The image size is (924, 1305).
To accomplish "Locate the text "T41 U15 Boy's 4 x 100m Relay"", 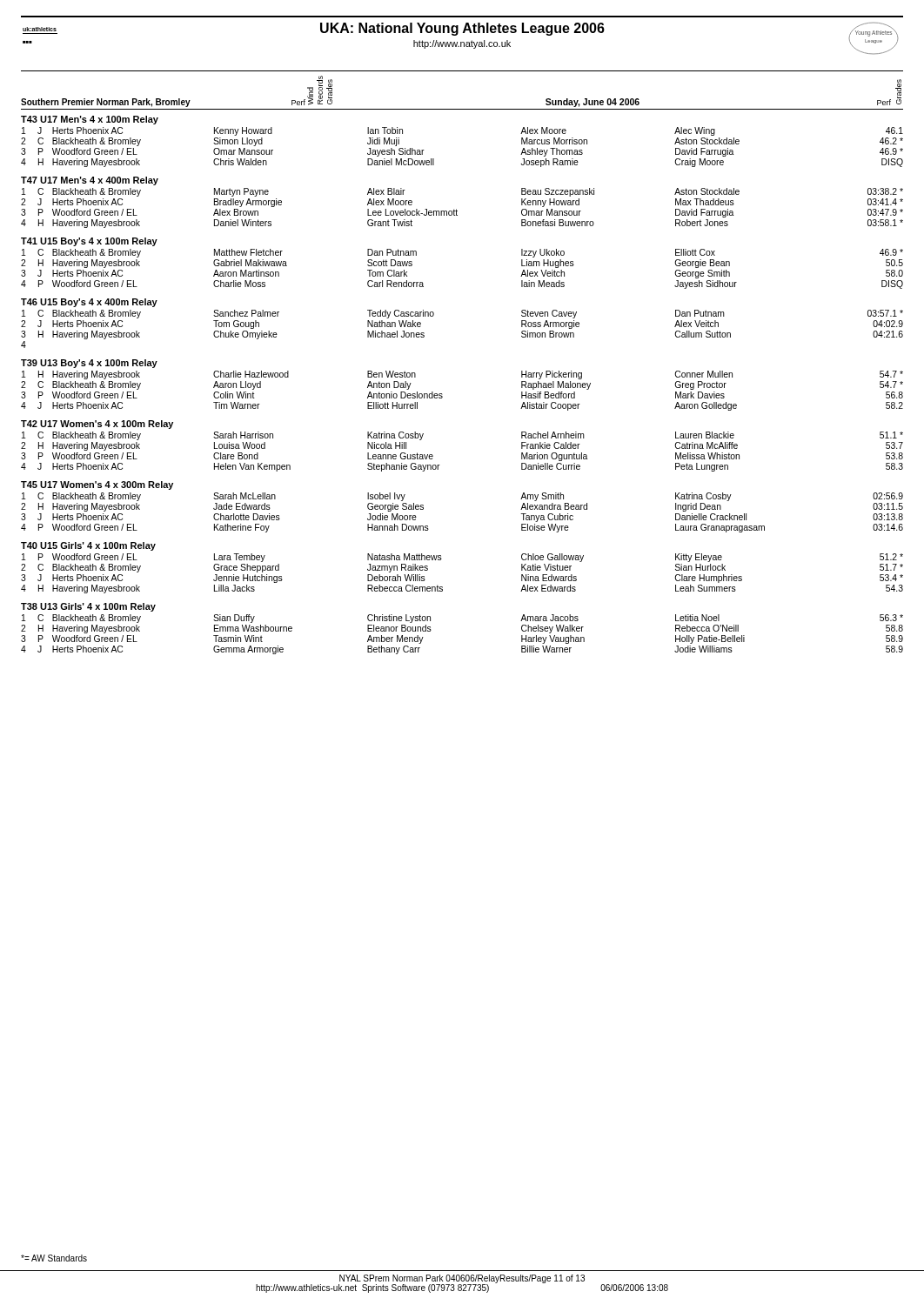I will point(89,241).
